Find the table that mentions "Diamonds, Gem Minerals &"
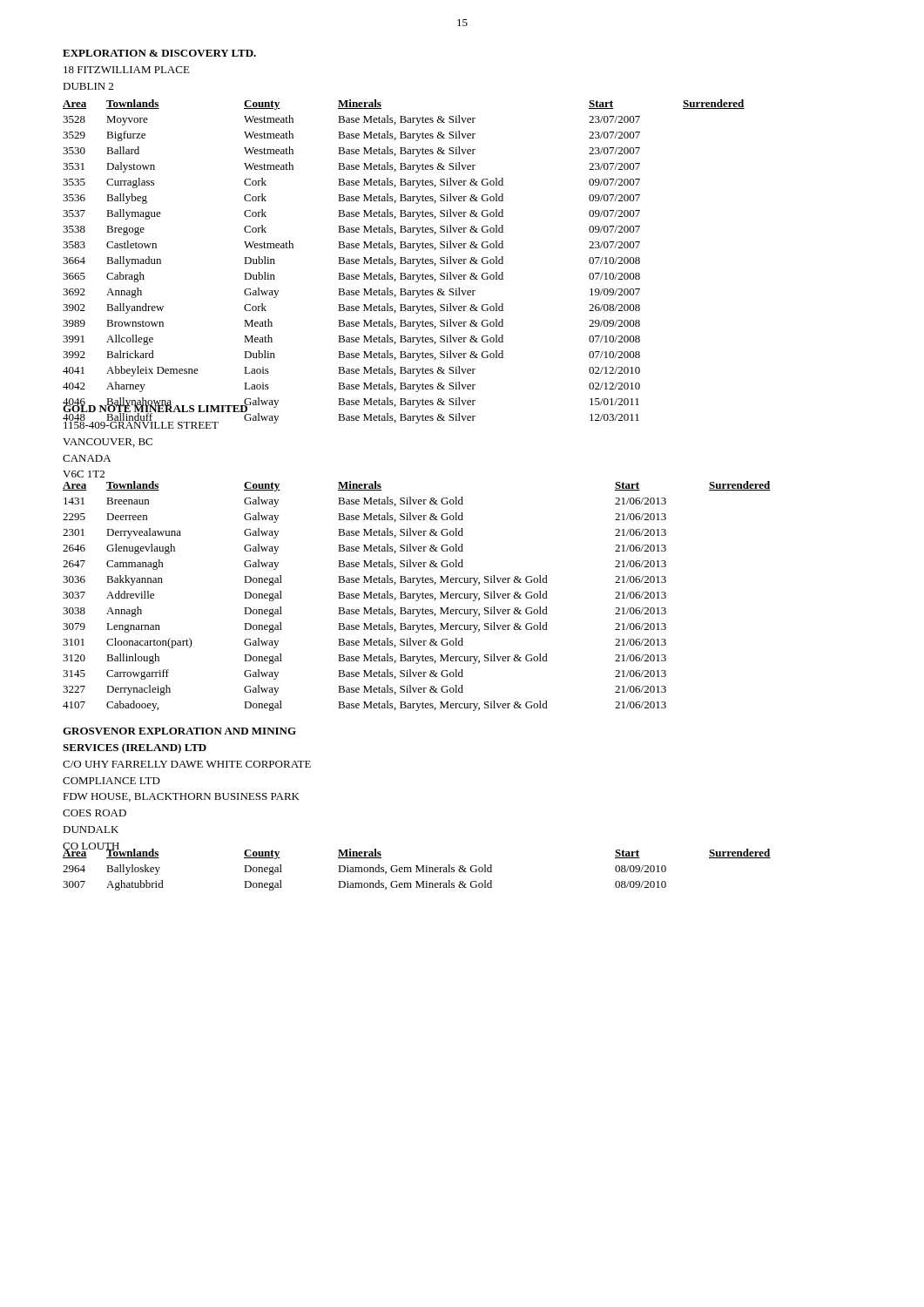The width and height of the screenshot is (924, 1307). click(429, 869)
